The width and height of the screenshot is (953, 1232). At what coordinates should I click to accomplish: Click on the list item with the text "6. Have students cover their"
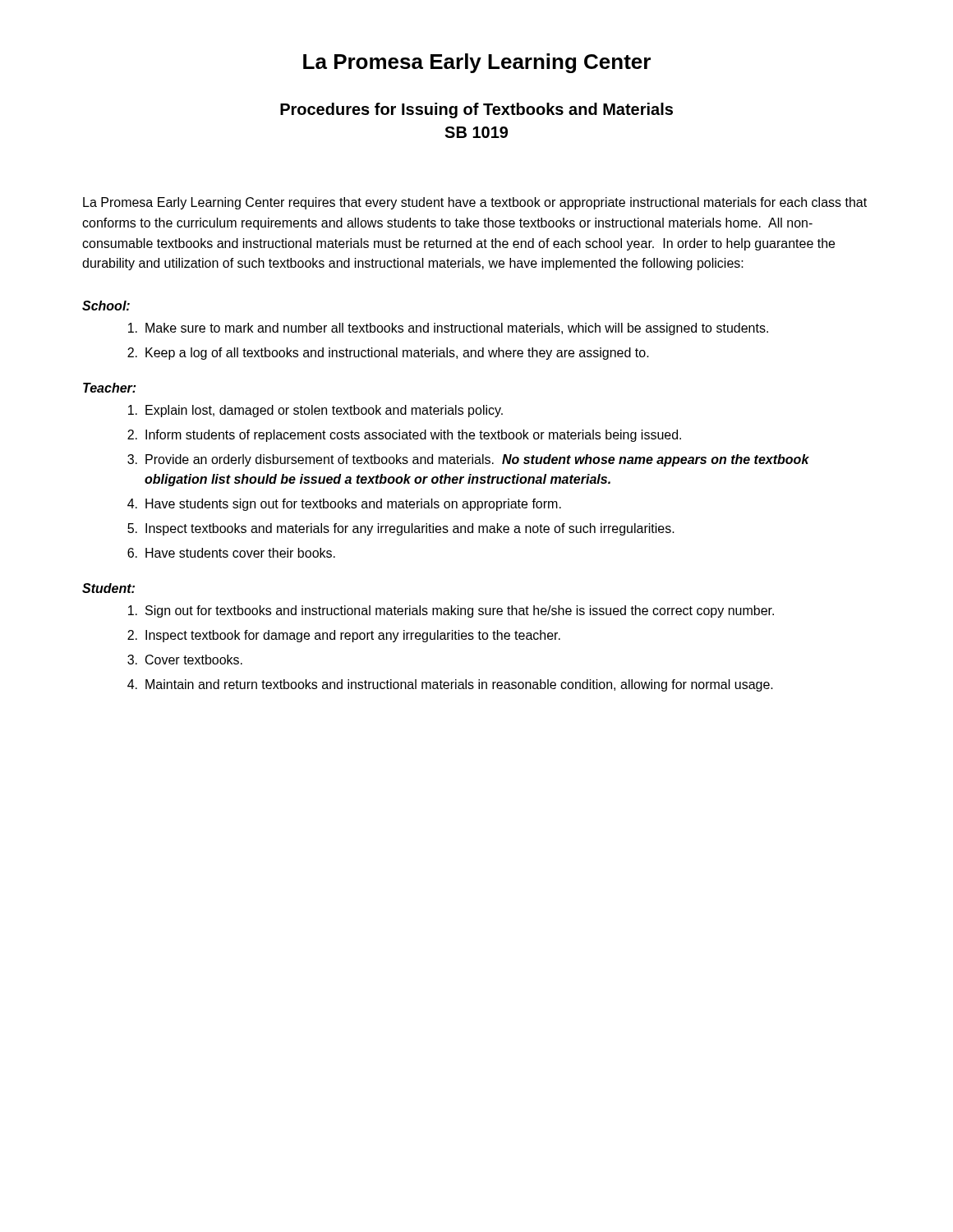click(231, 553)
